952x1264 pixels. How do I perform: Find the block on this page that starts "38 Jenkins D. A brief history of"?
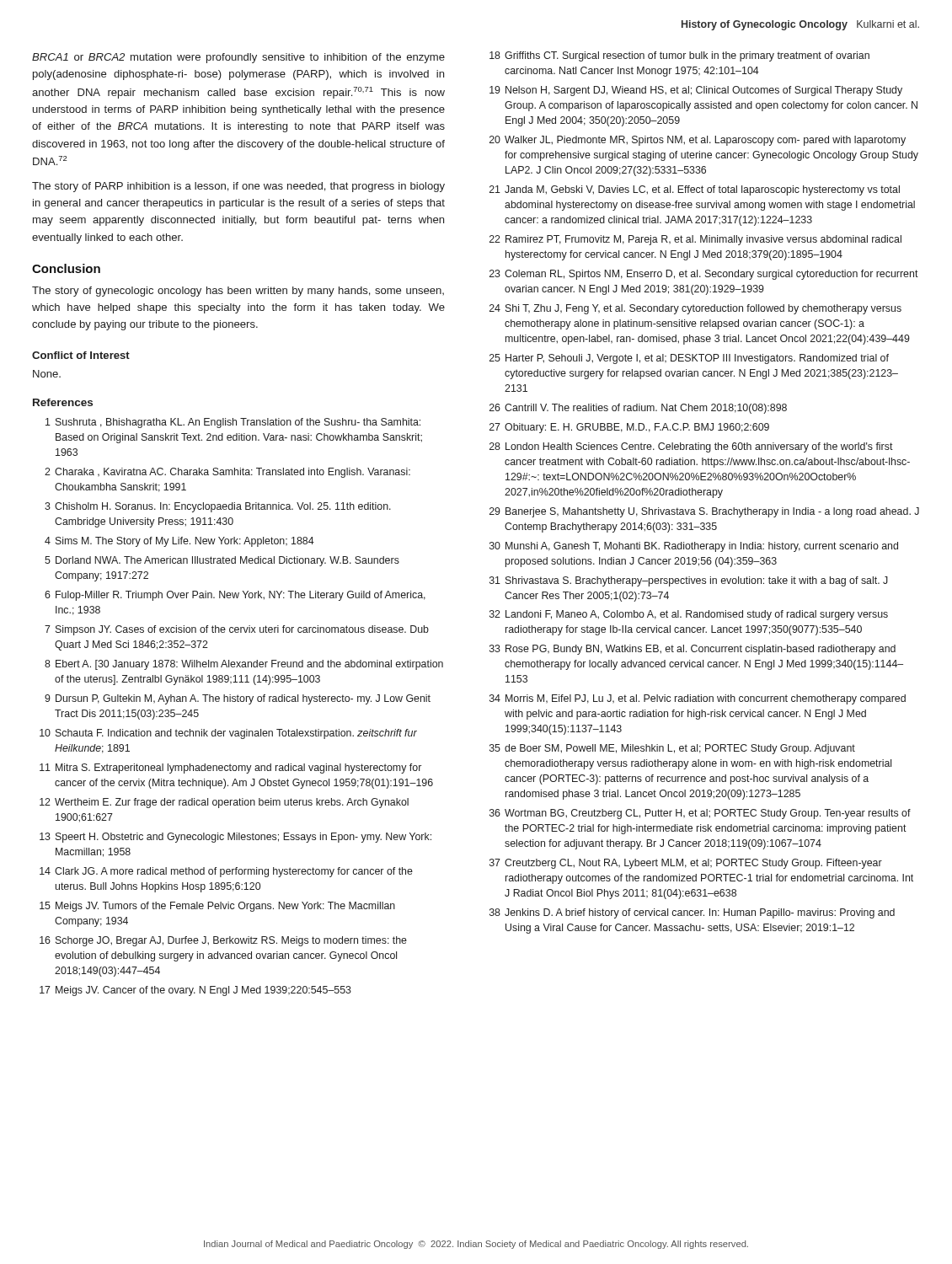[x=701, y=921]
